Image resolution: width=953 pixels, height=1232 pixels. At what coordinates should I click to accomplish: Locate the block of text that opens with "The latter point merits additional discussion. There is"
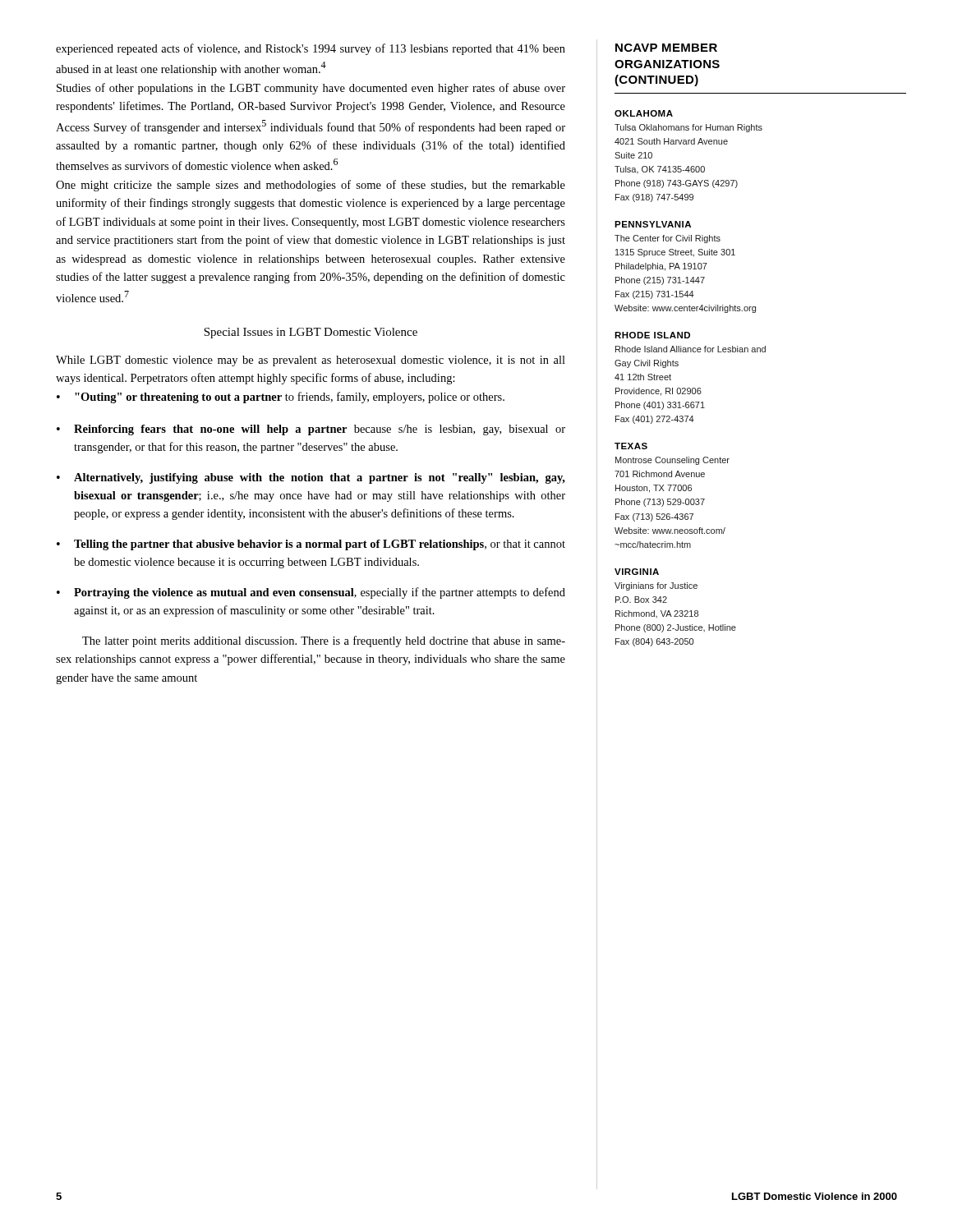coord(311,659)
